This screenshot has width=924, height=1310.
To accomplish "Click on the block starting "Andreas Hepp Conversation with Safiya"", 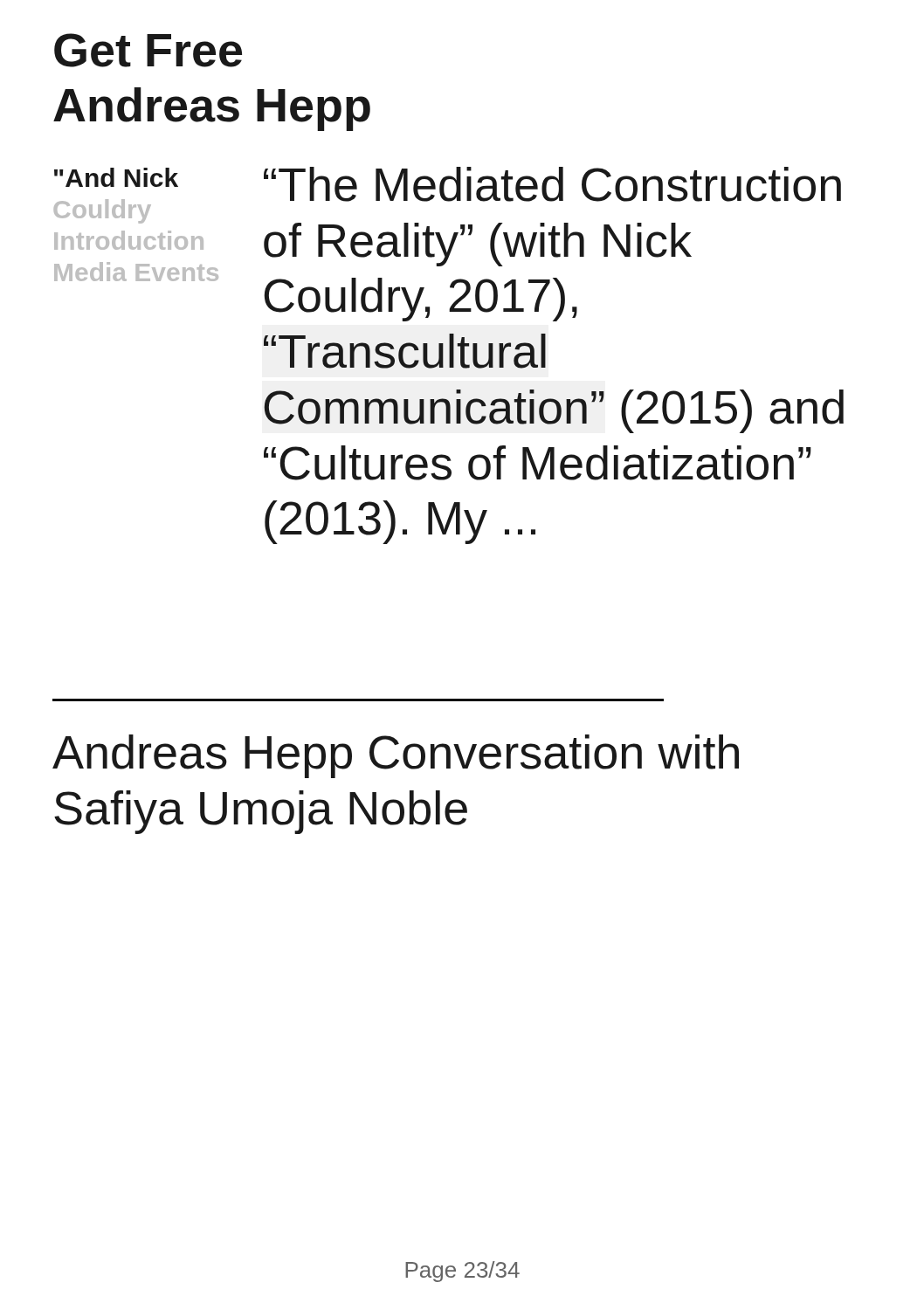I will point(445,780).
